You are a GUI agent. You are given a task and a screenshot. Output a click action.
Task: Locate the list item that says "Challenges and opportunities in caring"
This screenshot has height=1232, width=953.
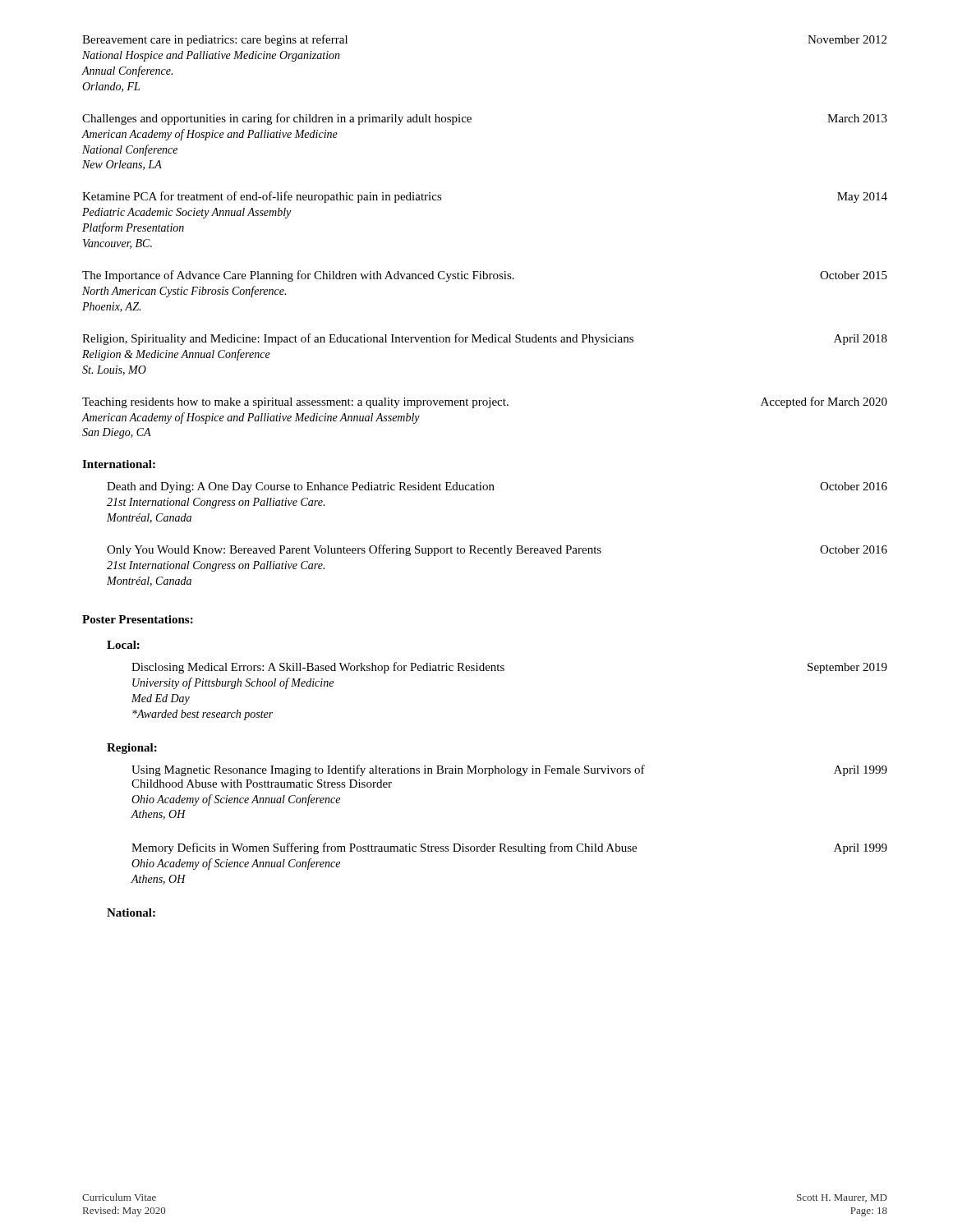(x=281, y=119)
